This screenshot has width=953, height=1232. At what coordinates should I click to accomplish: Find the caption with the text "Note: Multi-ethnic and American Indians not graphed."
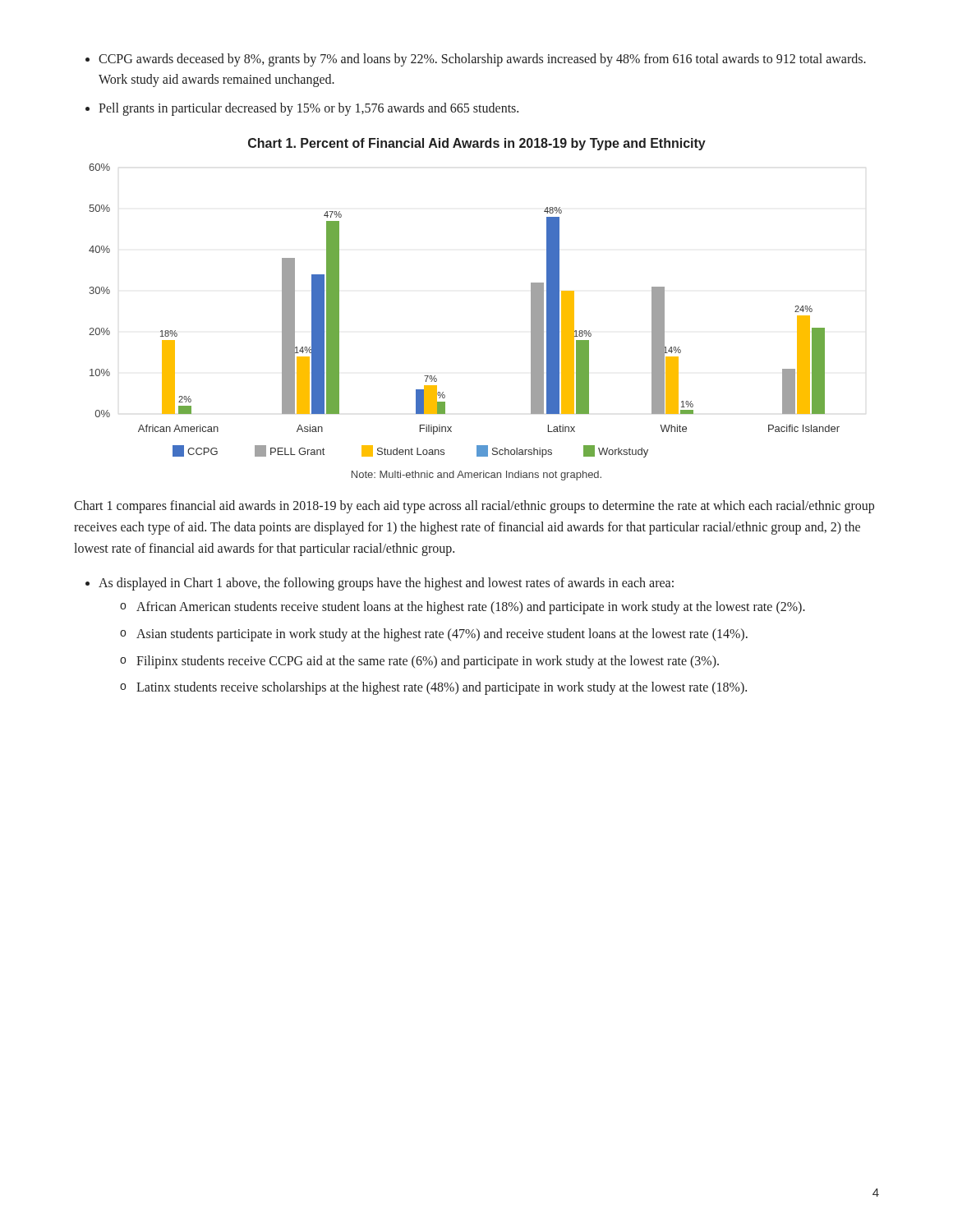tap(476, 475)
